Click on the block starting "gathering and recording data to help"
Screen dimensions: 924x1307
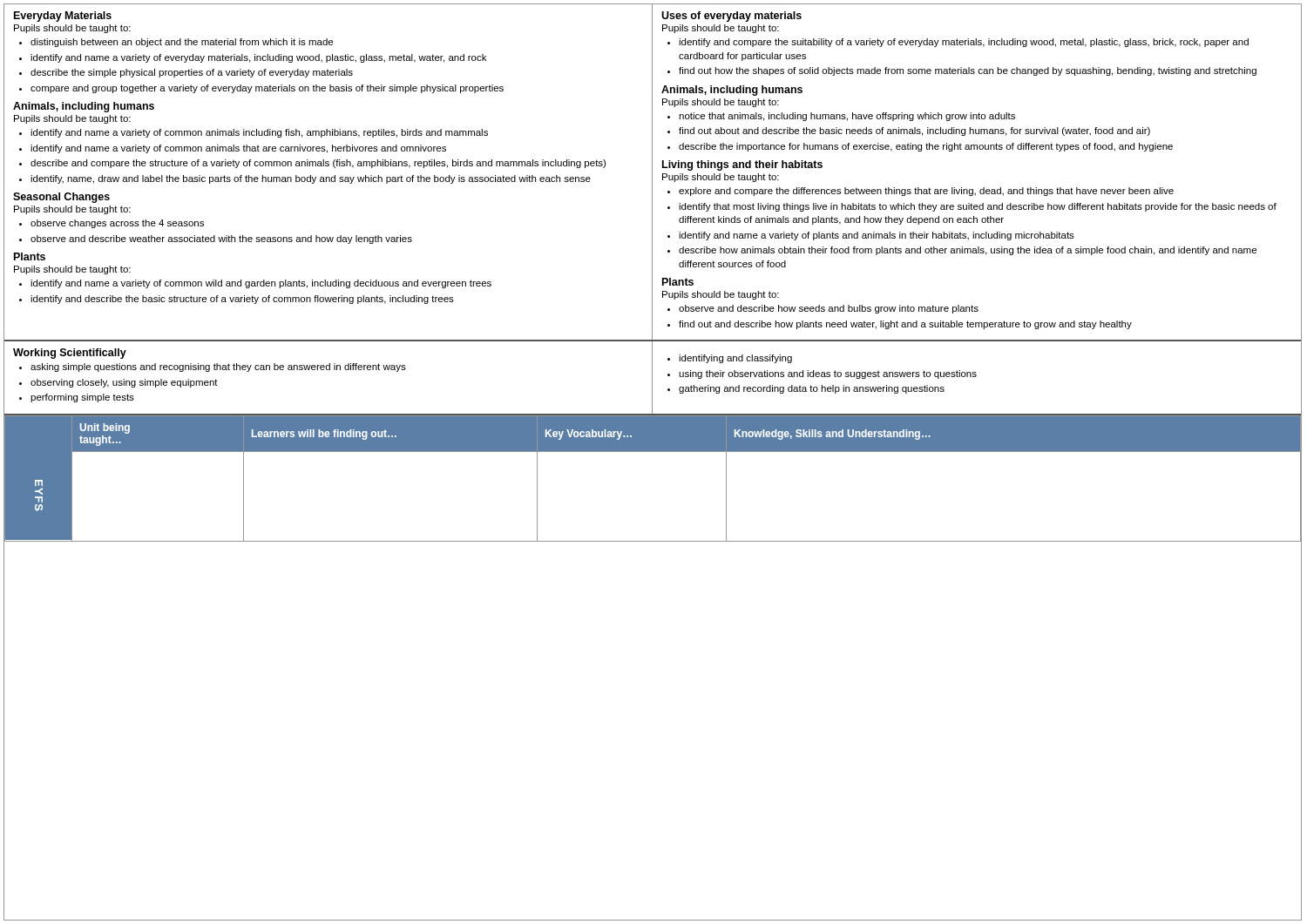pos(812,389)
